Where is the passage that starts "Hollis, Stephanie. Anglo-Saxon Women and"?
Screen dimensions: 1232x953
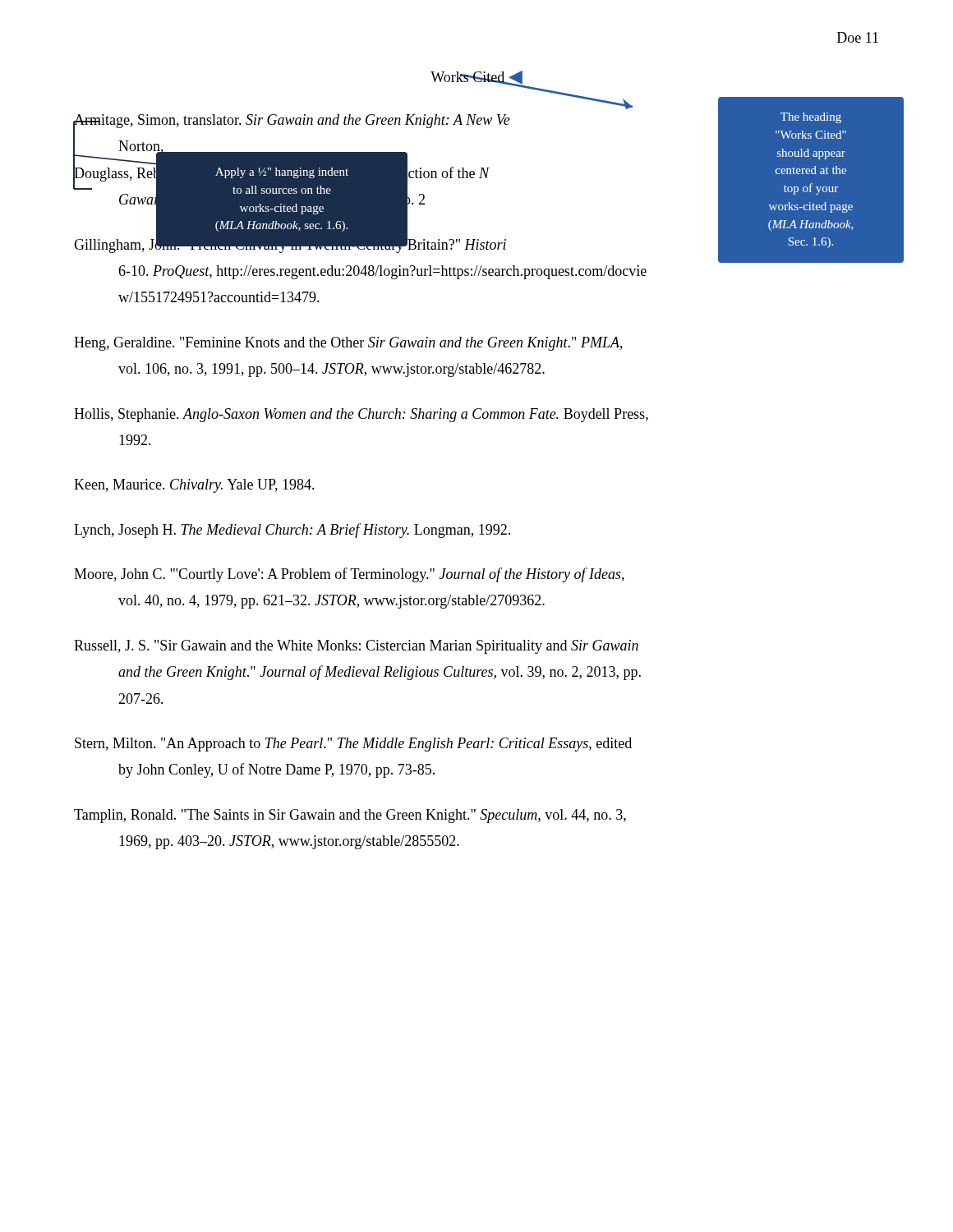361,414
